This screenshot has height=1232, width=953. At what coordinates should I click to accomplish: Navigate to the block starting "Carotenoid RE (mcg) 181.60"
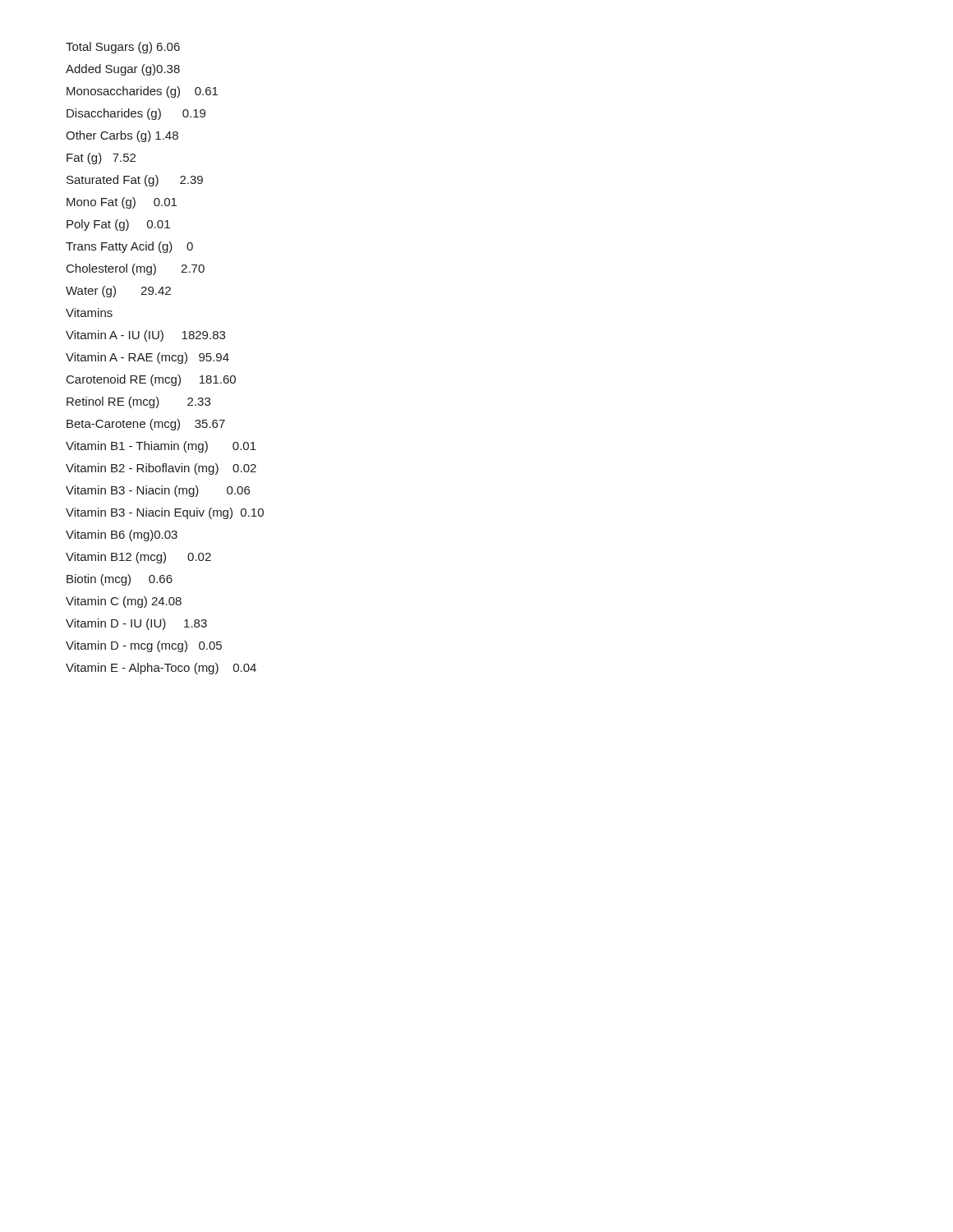pos(151,379)
